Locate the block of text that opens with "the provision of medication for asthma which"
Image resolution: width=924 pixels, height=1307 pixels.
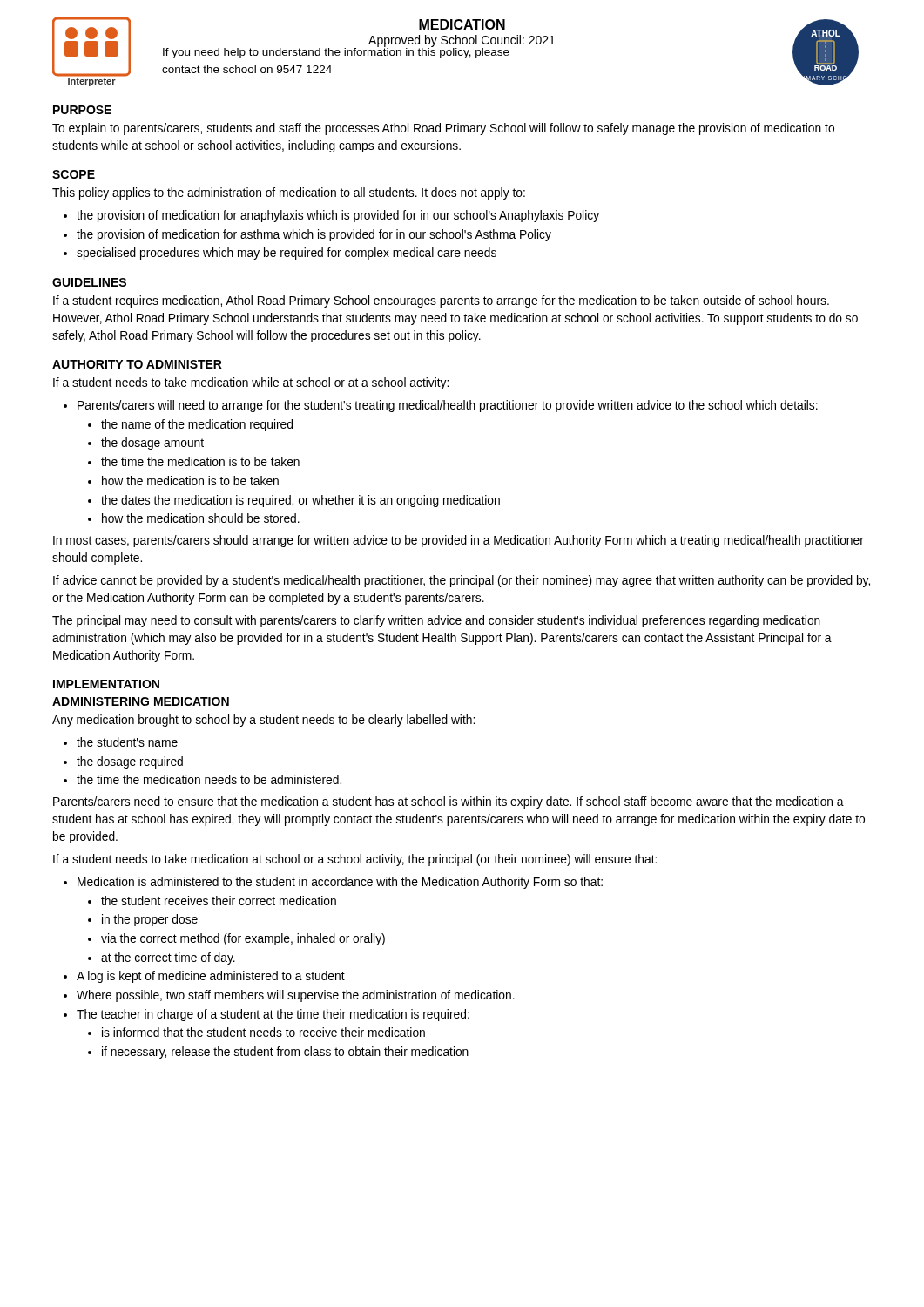(314, 235)
